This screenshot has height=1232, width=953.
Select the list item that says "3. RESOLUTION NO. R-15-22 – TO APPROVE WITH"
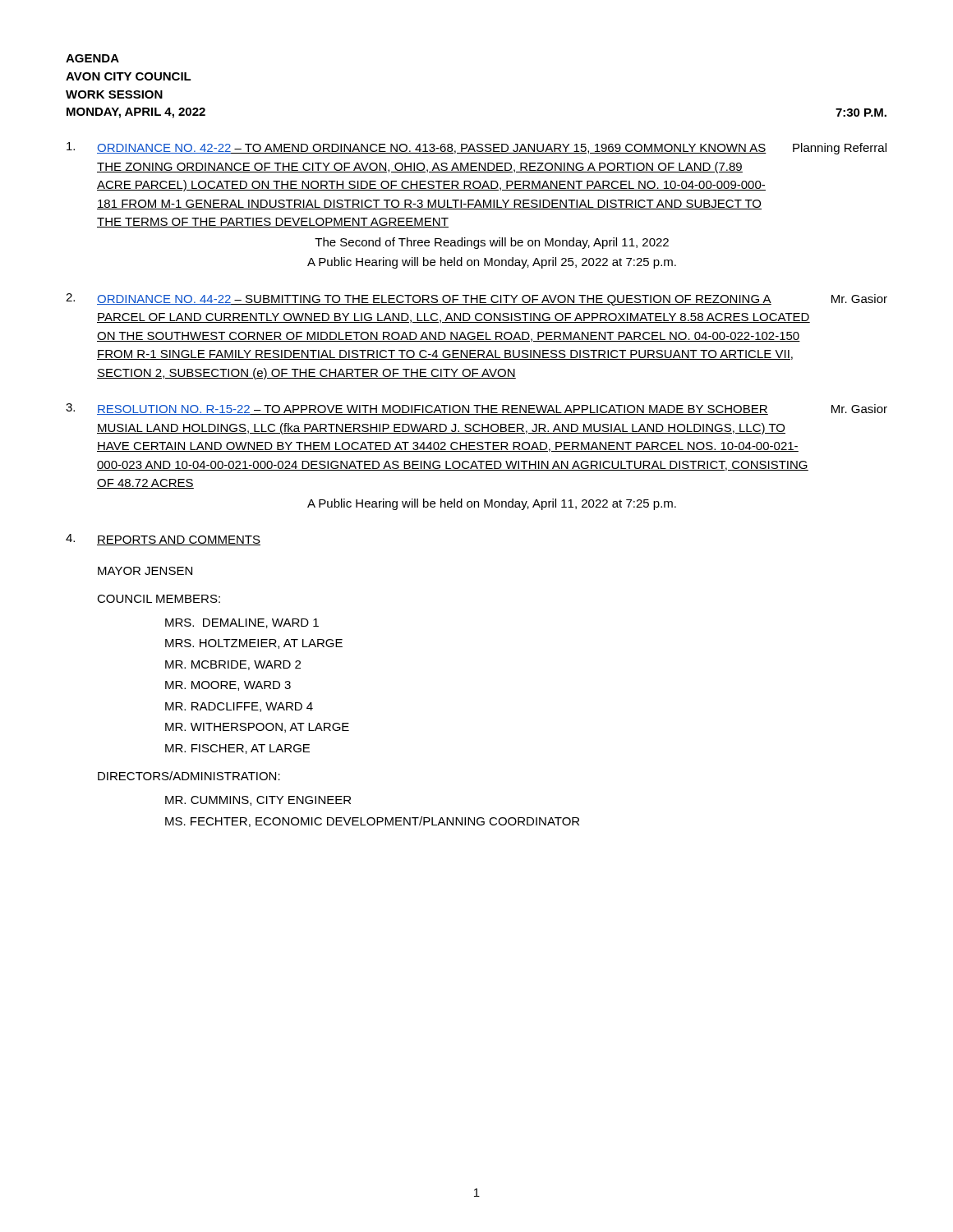click(476, 456)
